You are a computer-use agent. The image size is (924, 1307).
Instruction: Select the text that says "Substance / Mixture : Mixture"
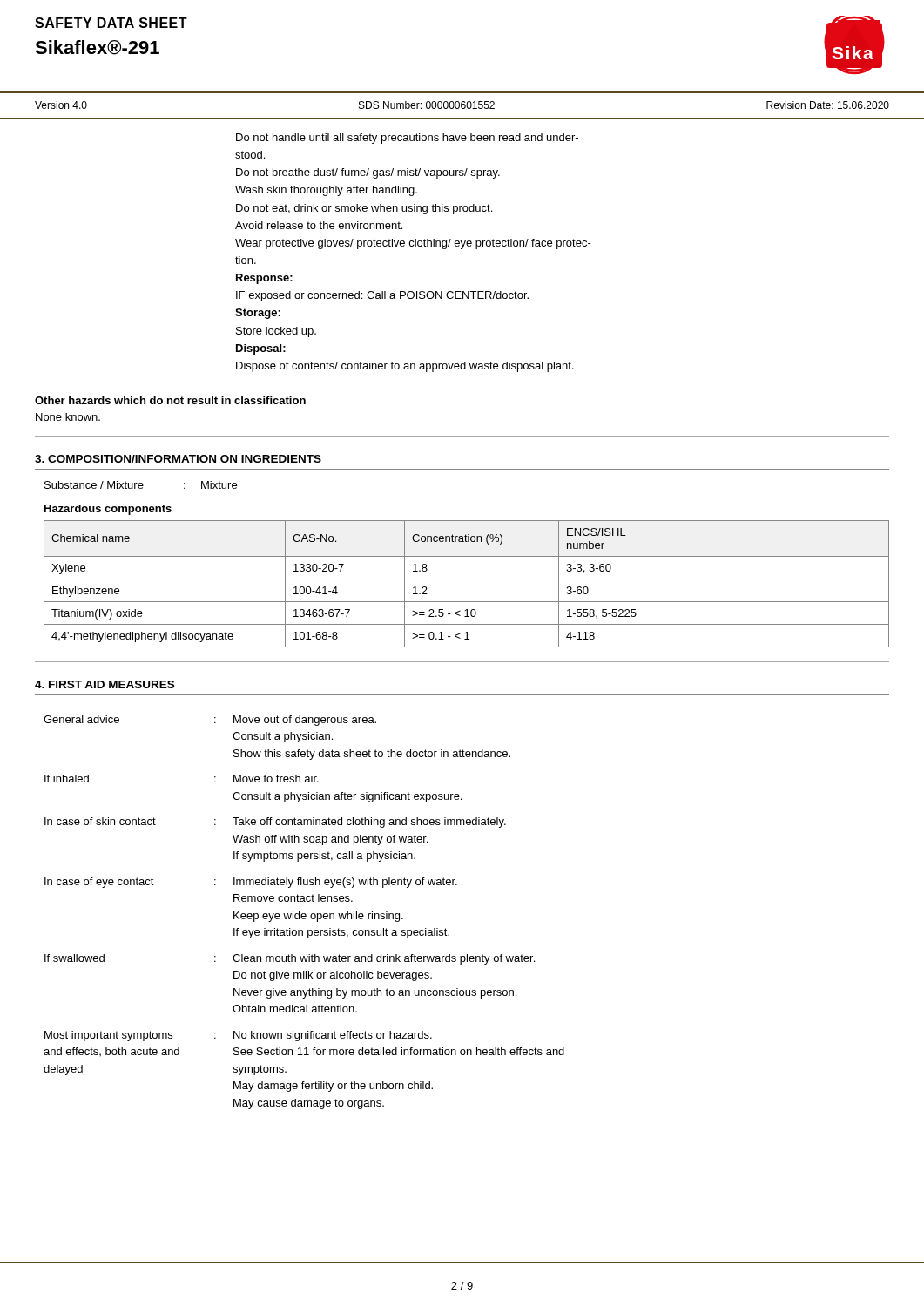coord(140,485)
